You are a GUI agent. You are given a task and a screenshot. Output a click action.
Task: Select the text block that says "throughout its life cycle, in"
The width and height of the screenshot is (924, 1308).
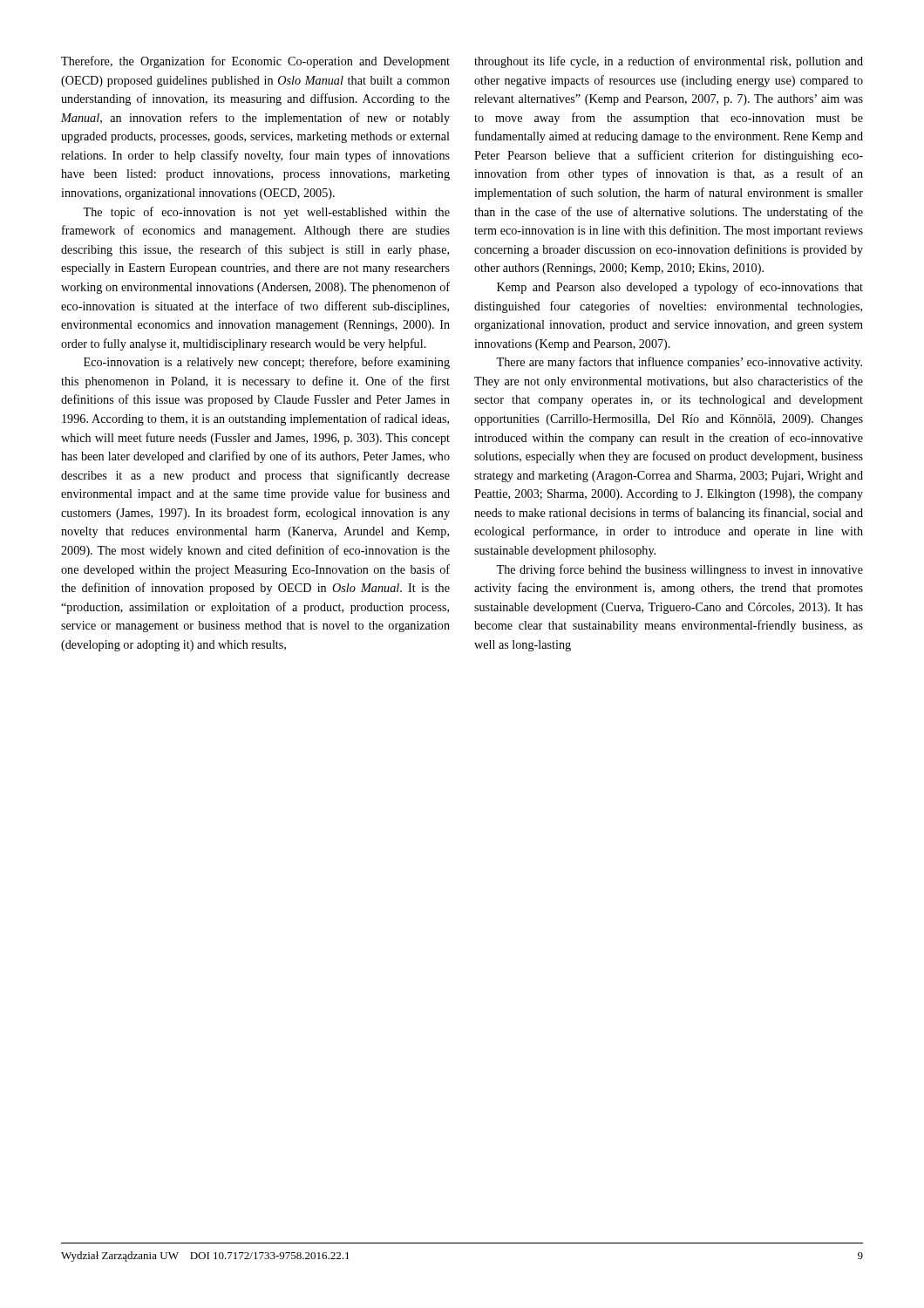(669, 353)
